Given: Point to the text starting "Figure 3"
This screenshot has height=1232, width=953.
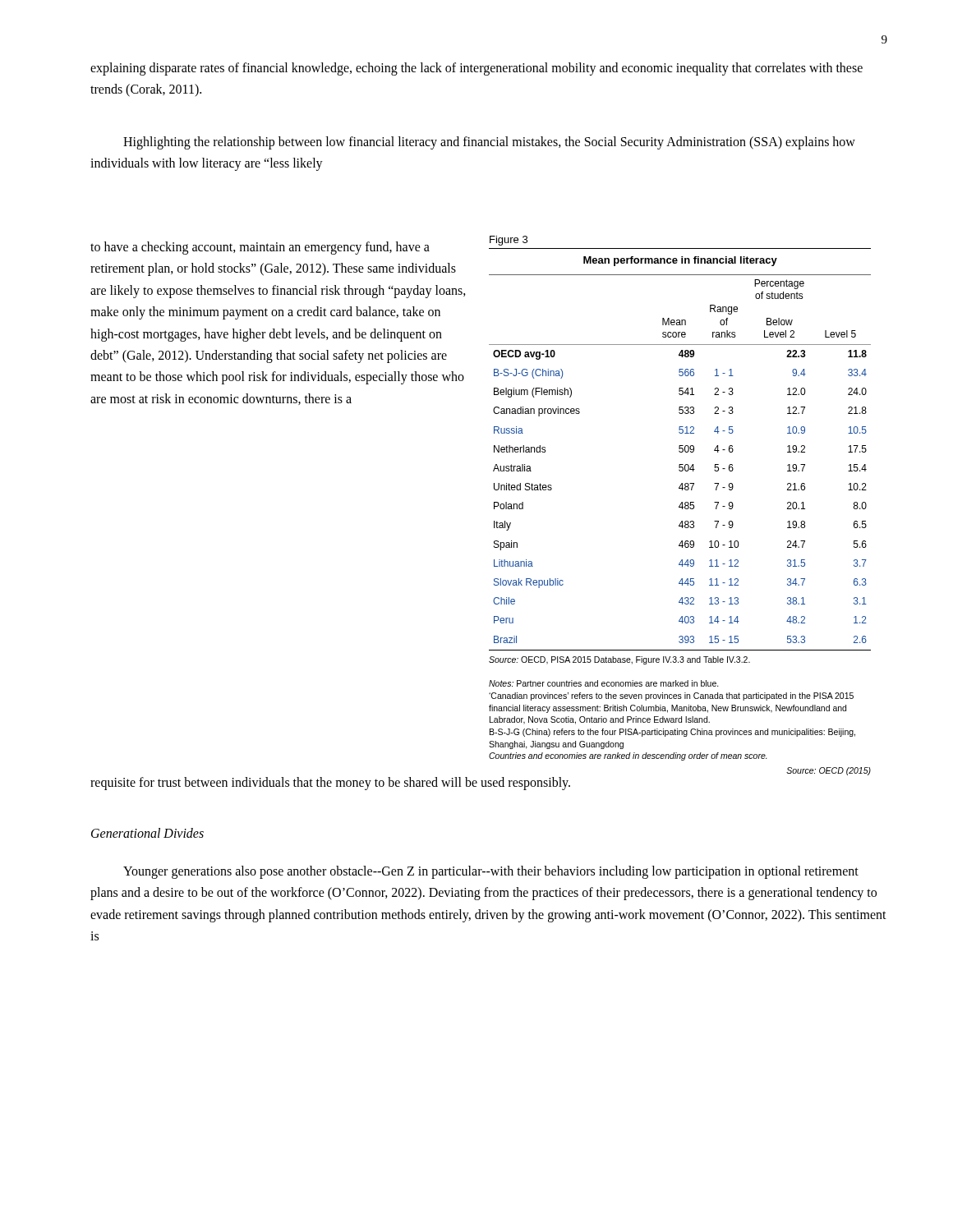Looking at the screenshot, I should (x=680, y=240).
